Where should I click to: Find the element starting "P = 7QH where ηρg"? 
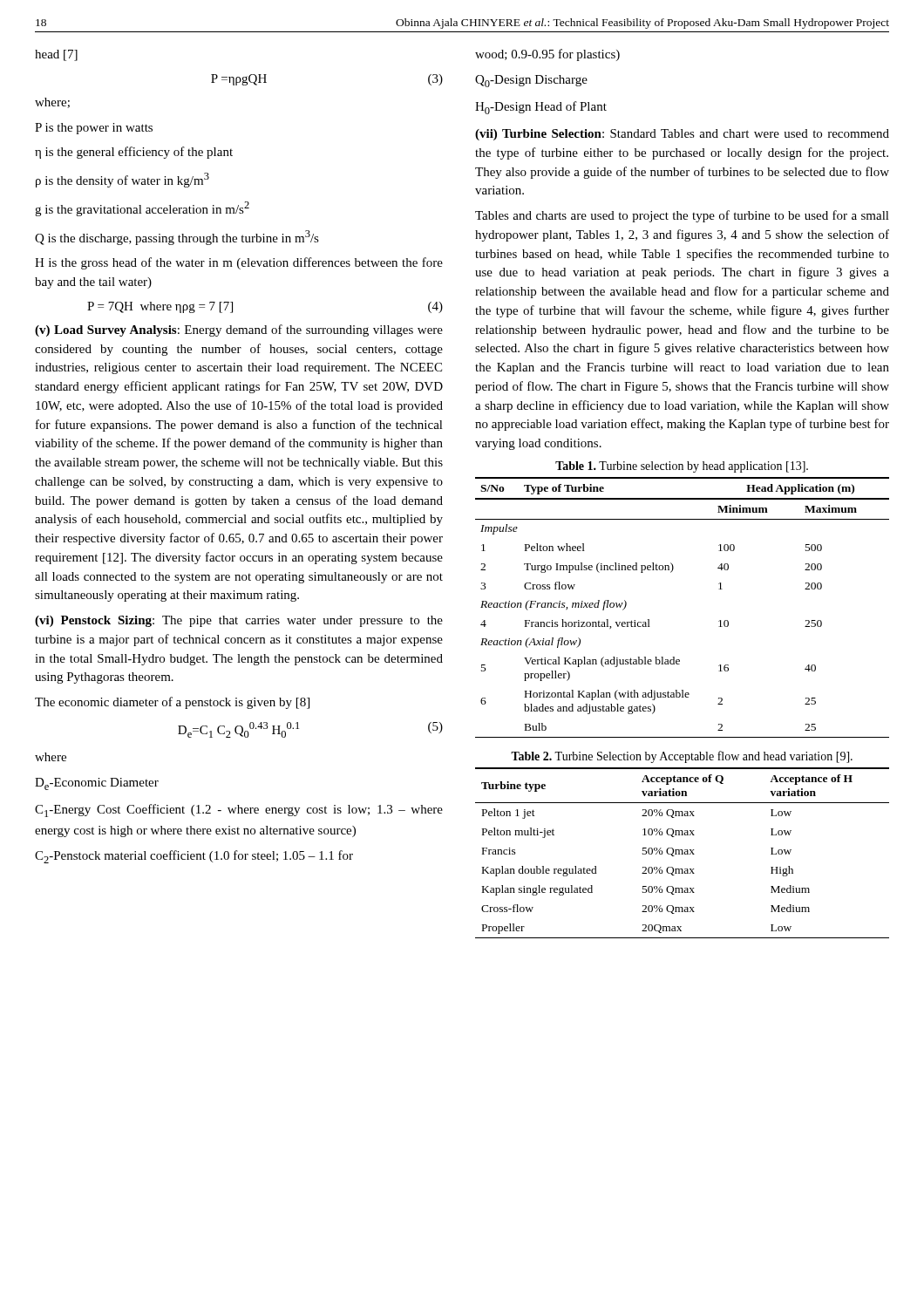pos(158,307)
